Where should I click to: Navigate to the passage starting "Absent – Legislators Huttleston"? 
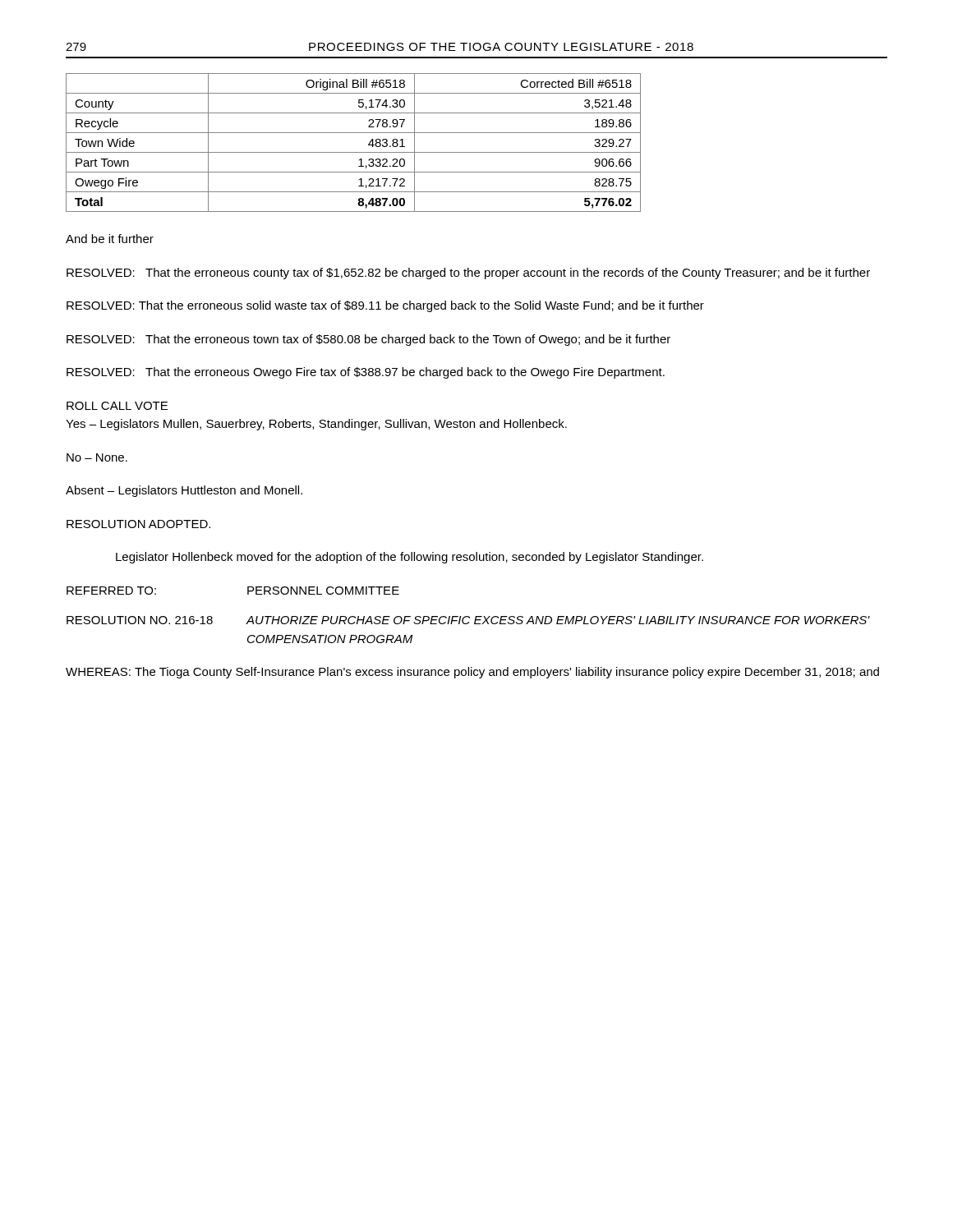[x=185, y=490]
